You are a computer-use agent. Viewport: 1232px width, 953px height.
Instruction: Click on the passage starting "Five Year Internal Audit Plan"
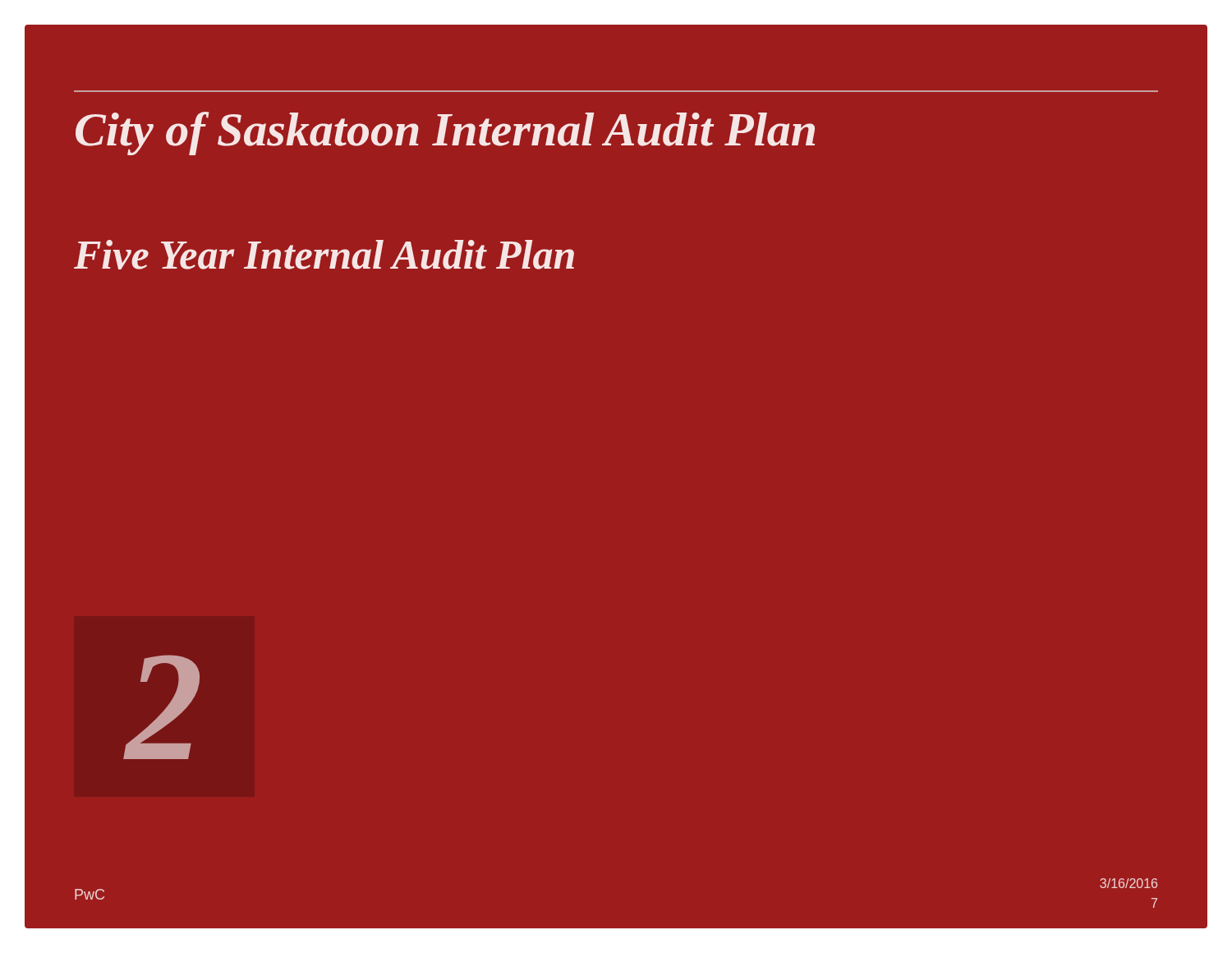coord(324,255)
